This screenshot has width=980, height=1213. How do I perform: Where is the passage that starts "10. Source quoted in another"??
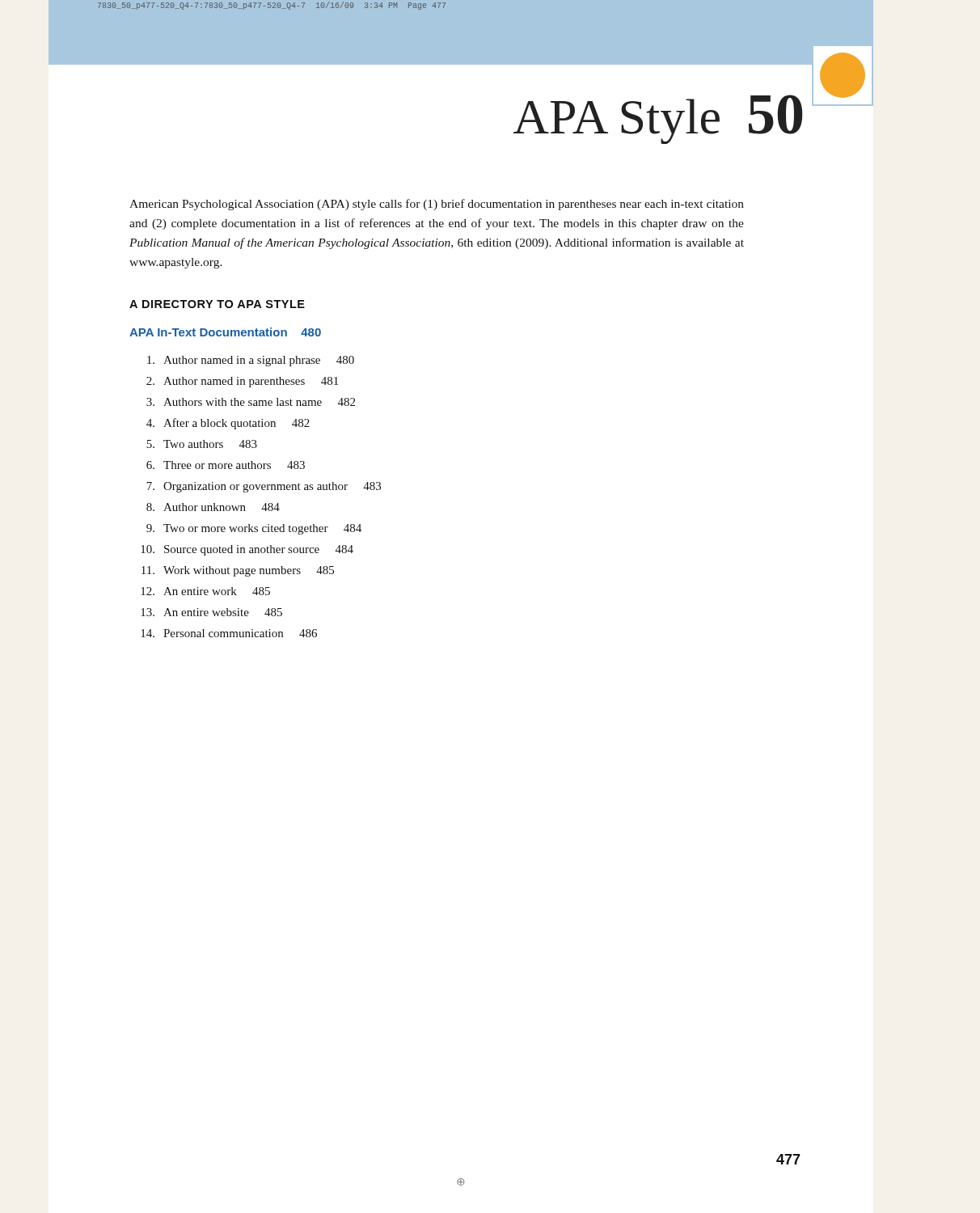pyautogui.click(x=247, y=550)
